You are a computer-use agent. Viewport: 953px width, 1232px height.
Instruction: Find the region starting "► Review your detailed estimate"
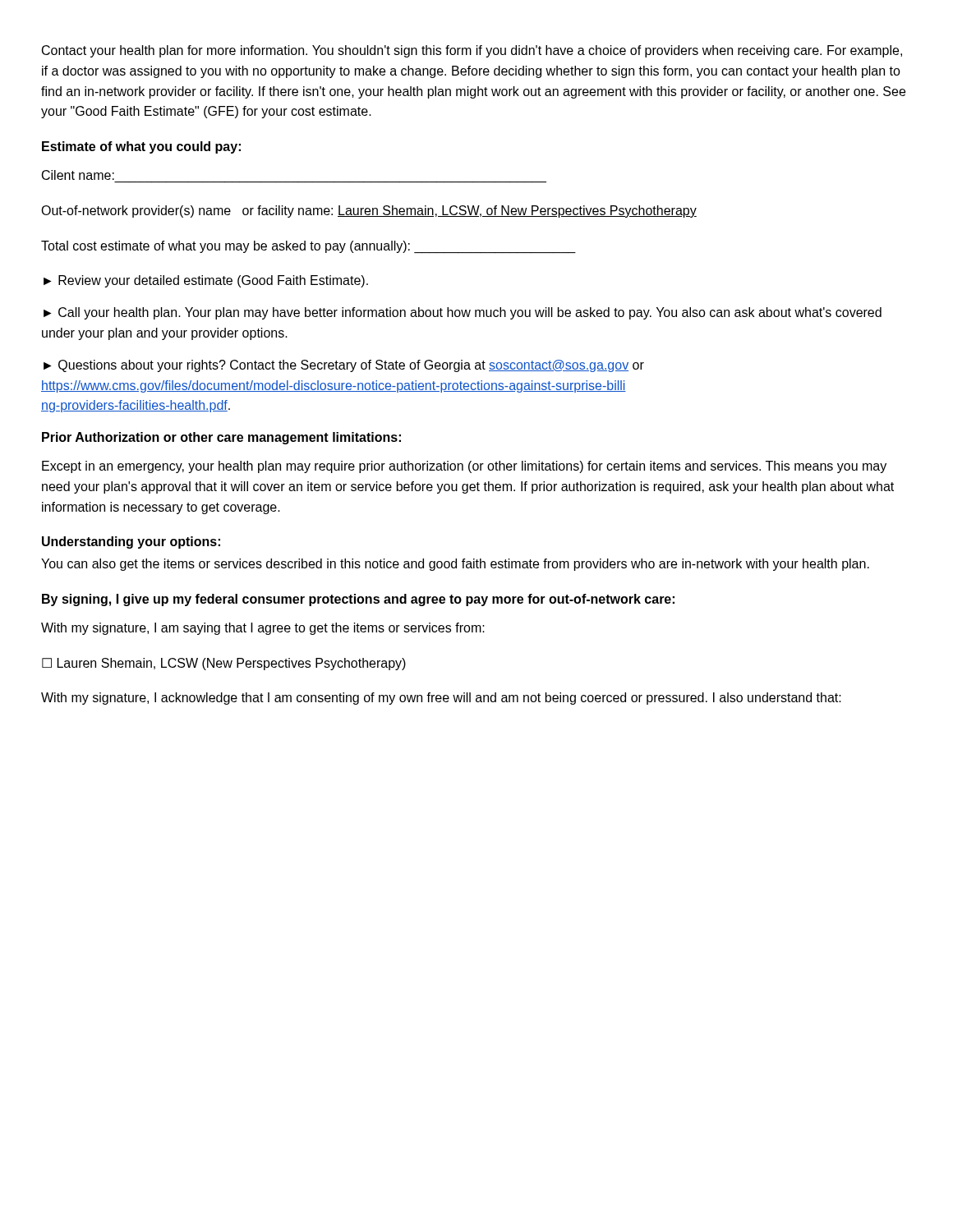click(205, 281)
